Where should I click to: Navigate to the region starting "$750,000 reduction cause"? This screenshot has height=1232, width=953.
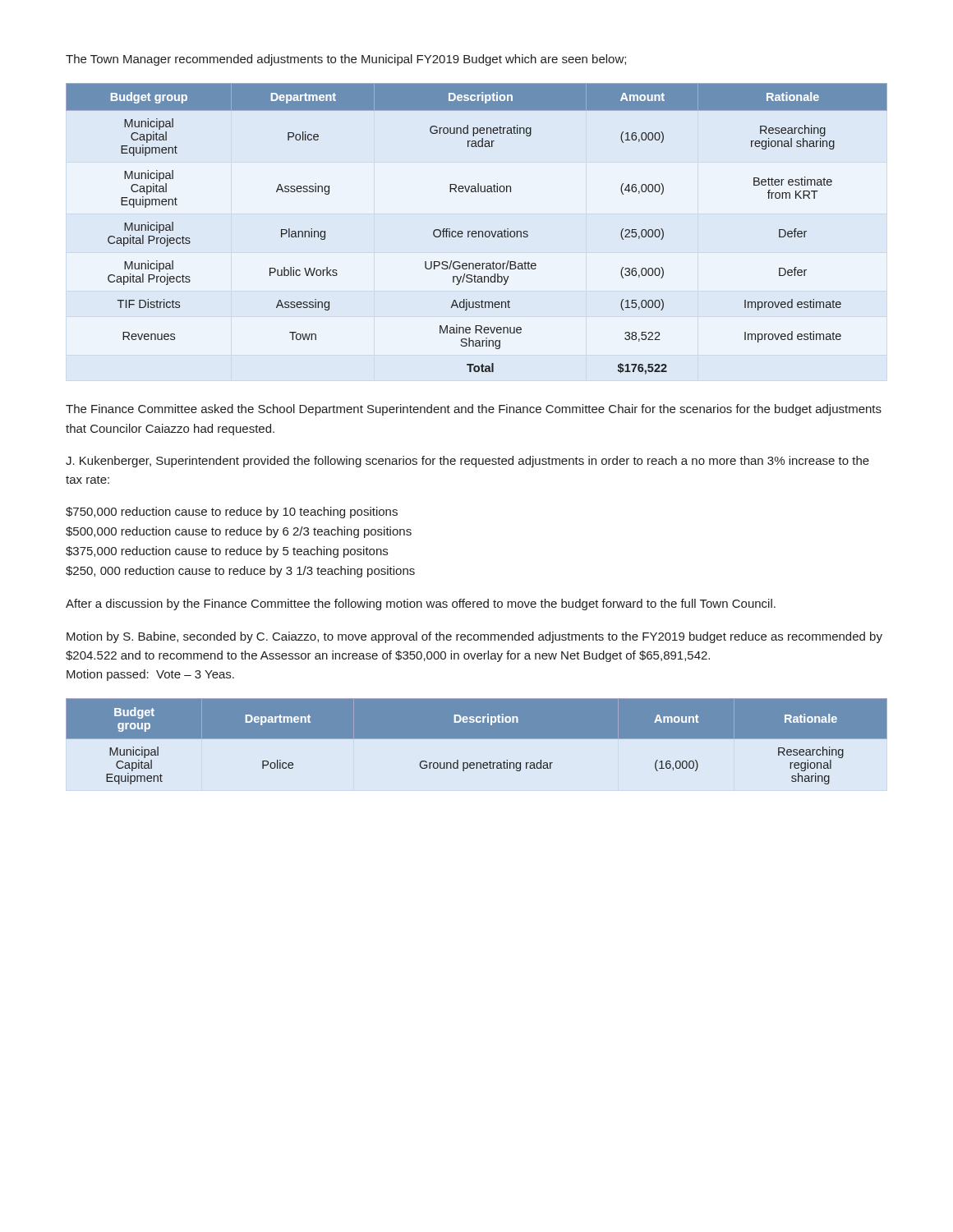click(x=232, y=511)
